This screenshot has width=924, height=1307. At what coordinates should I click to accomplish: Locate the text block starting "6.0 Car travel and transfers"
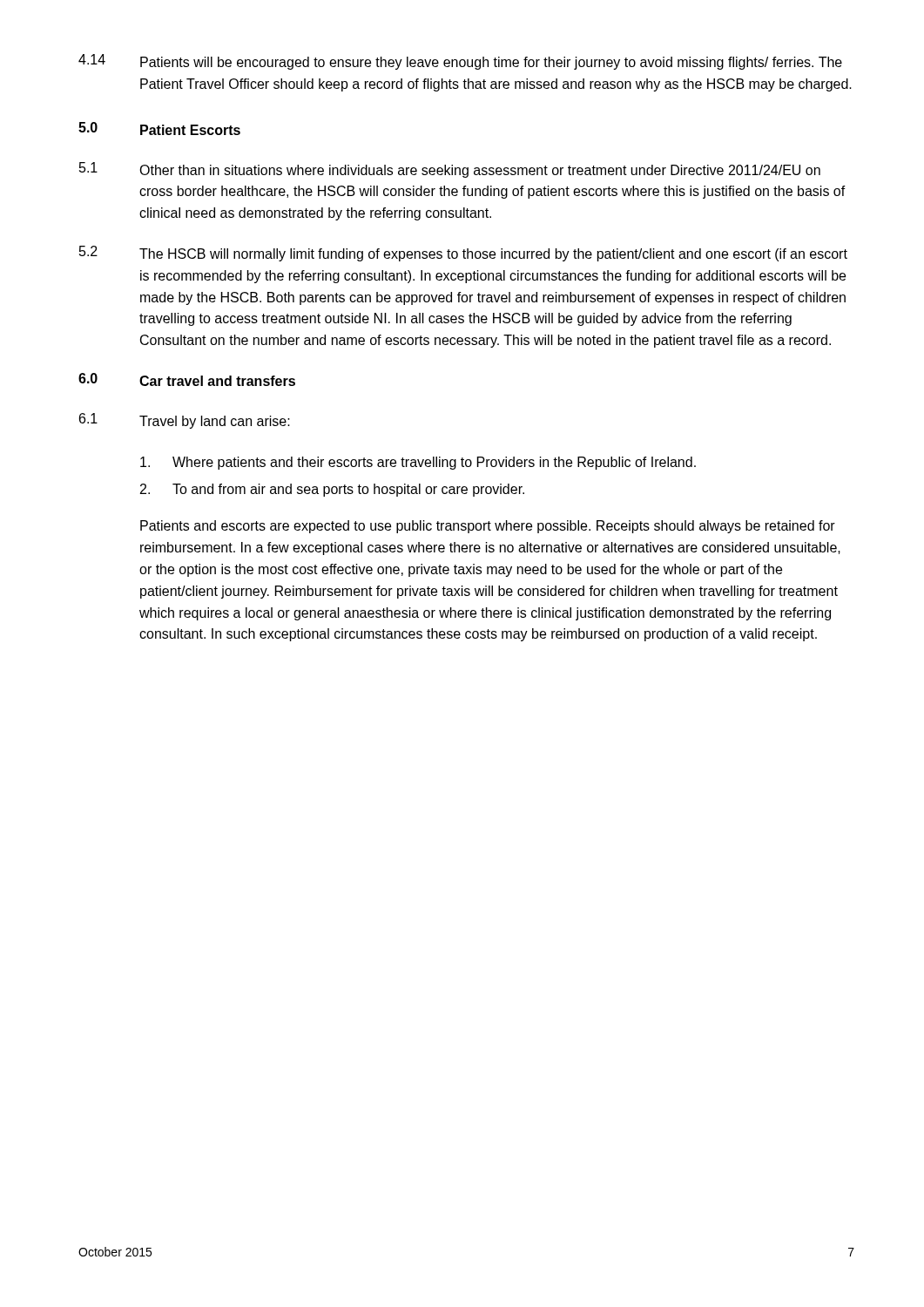point(187,382)
